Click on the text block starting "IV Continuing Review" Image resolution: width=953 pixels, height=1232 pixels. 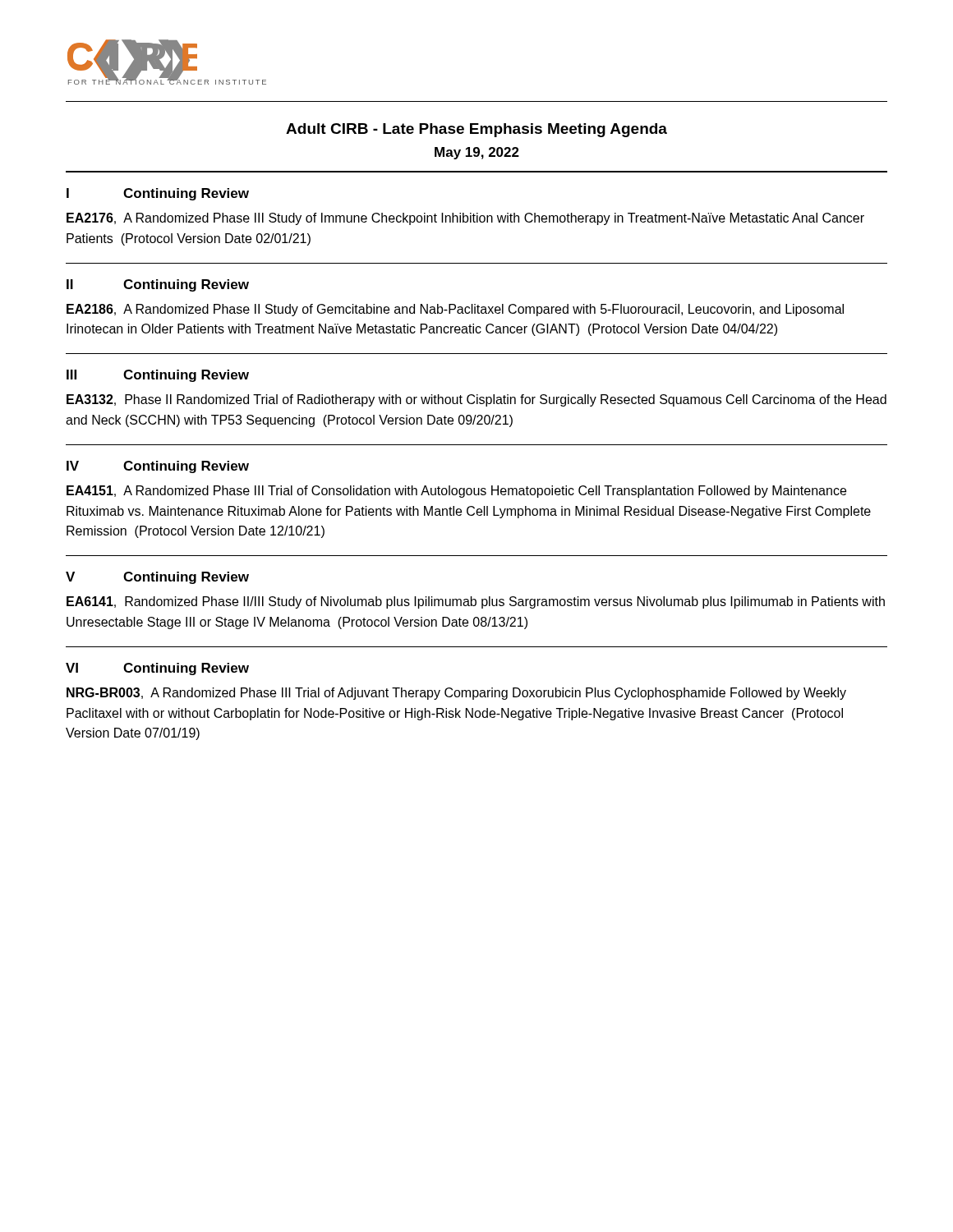(157, 466)
